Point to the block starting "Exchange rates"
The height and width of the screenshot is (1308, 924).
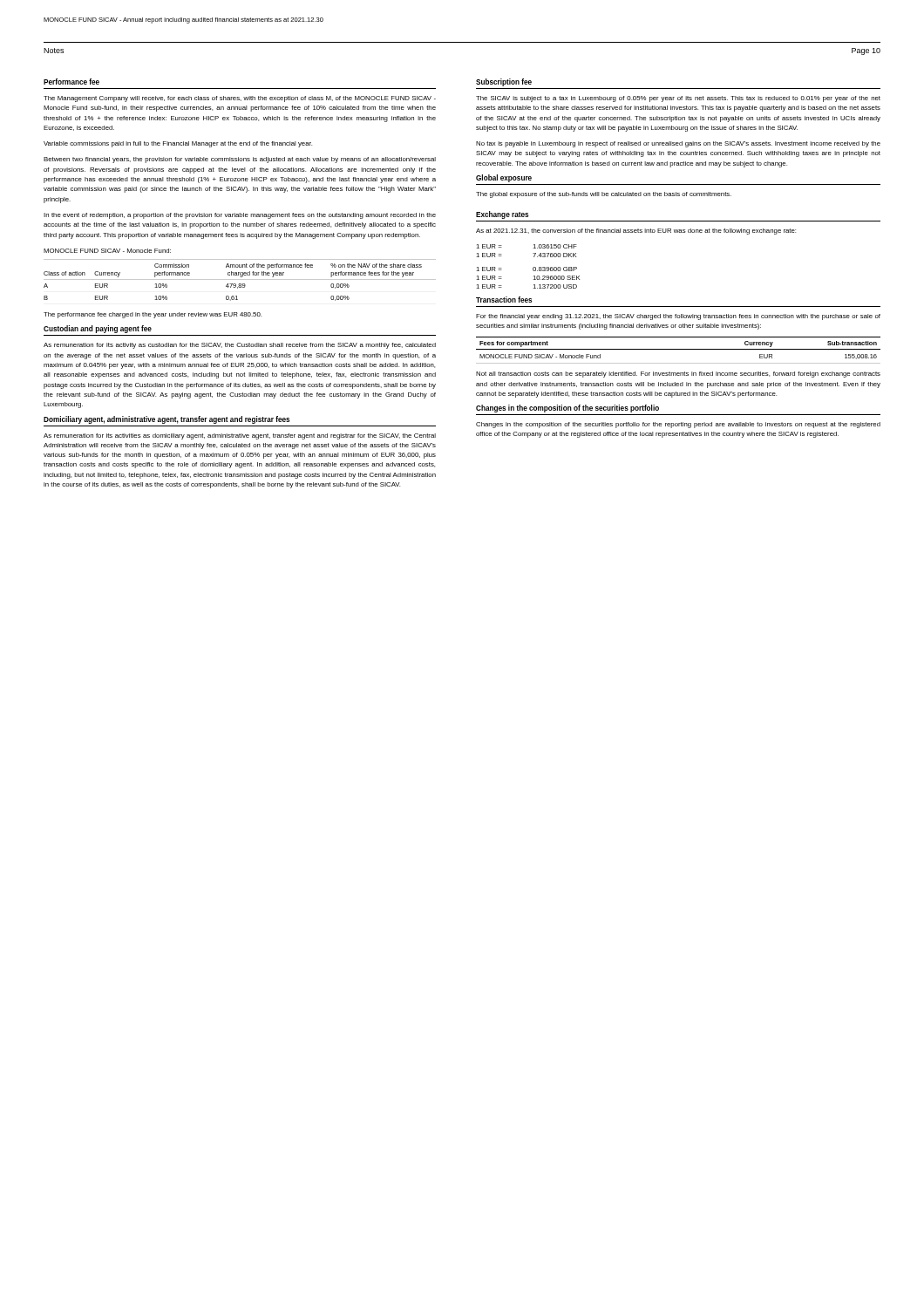click(x=502, y=215)
